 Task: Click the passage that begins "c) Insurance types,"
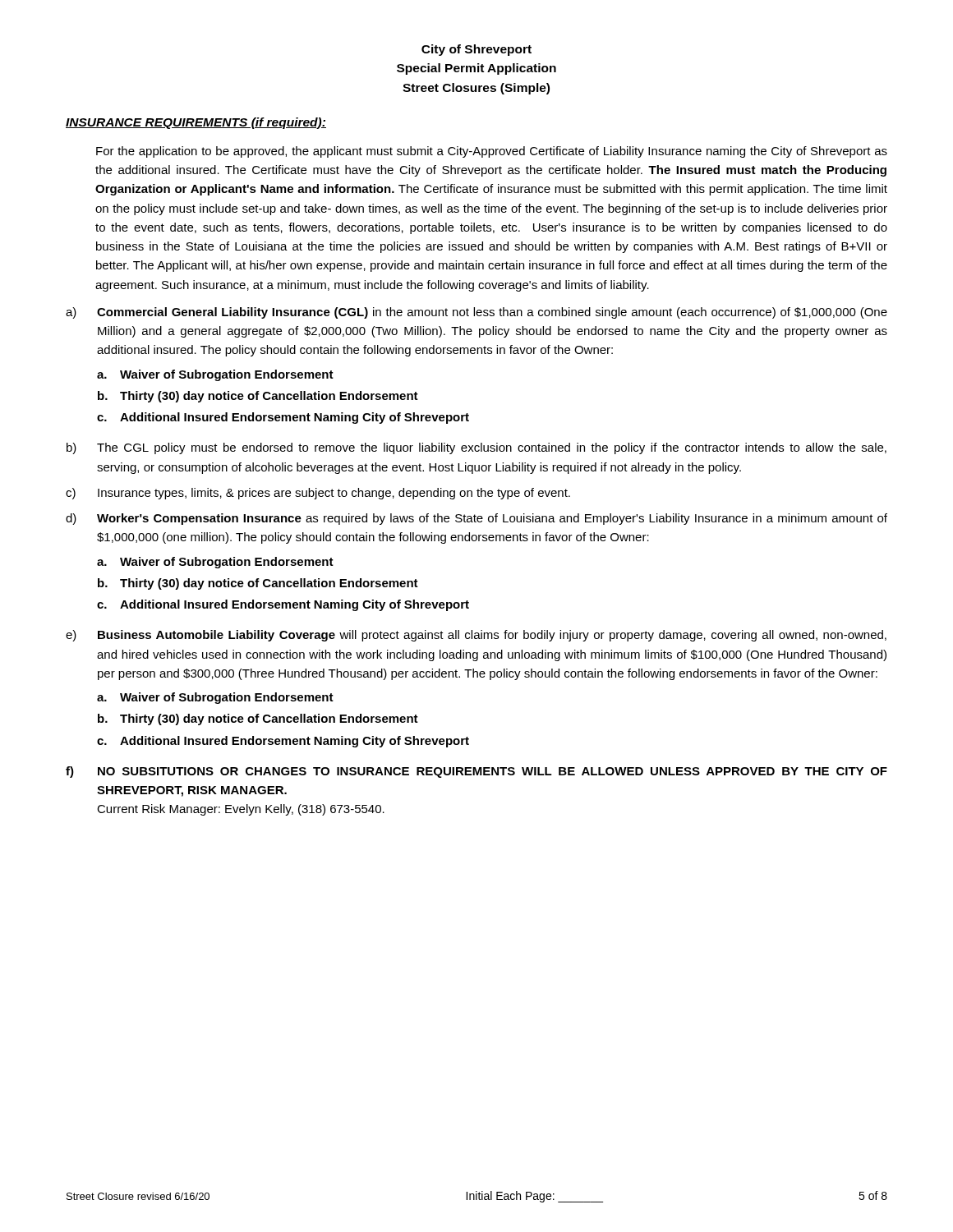pyautogui.click(x=476, y=492)
